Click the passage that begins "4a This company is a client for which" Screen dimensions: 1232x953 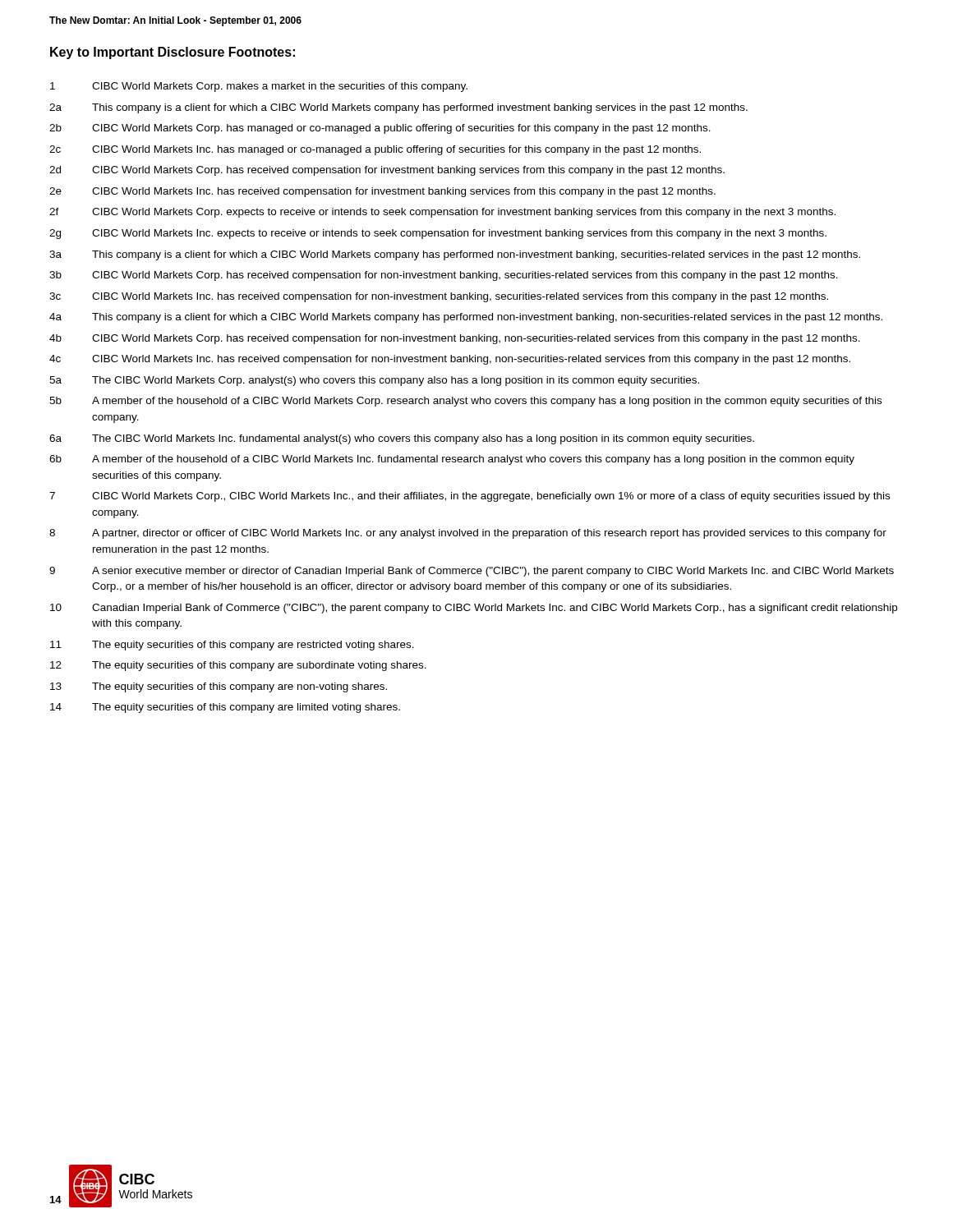[x=476, y=317]
